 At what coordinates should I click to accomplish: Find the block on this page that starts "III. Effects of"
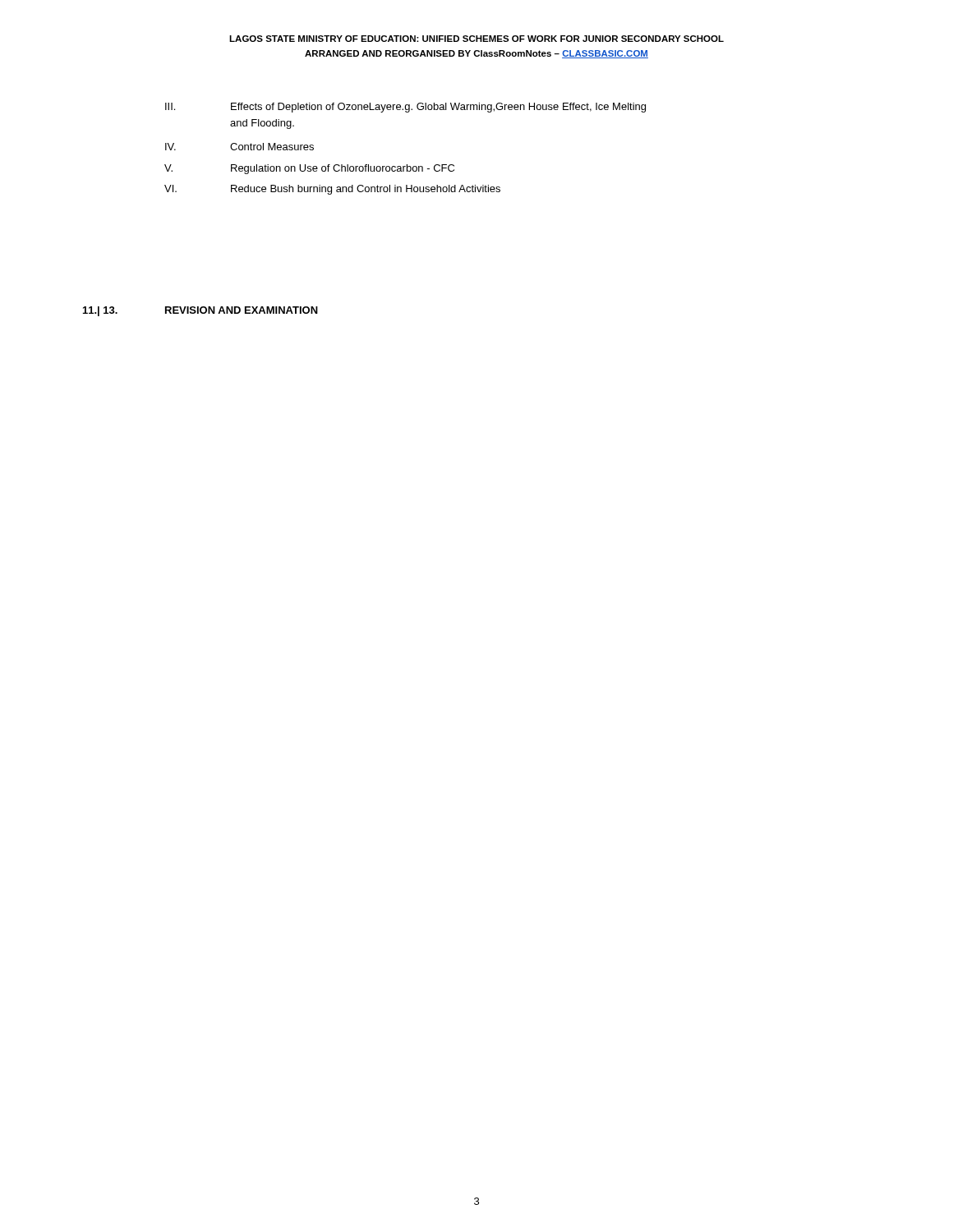pyautogui.click(x=518, y=115)
